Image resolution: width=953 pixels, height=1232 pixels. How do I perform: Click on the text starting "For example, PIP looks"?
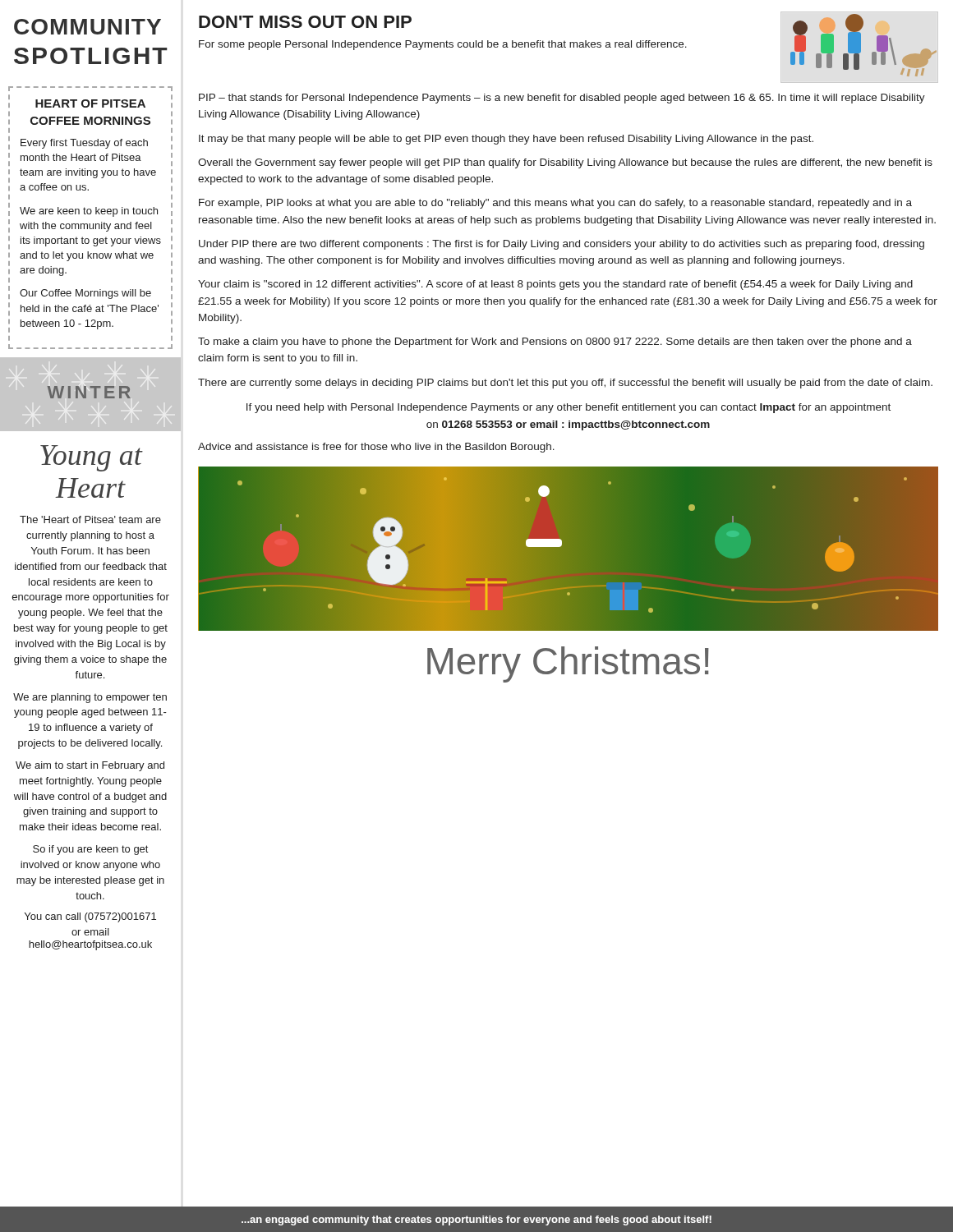tap(568, 212)
